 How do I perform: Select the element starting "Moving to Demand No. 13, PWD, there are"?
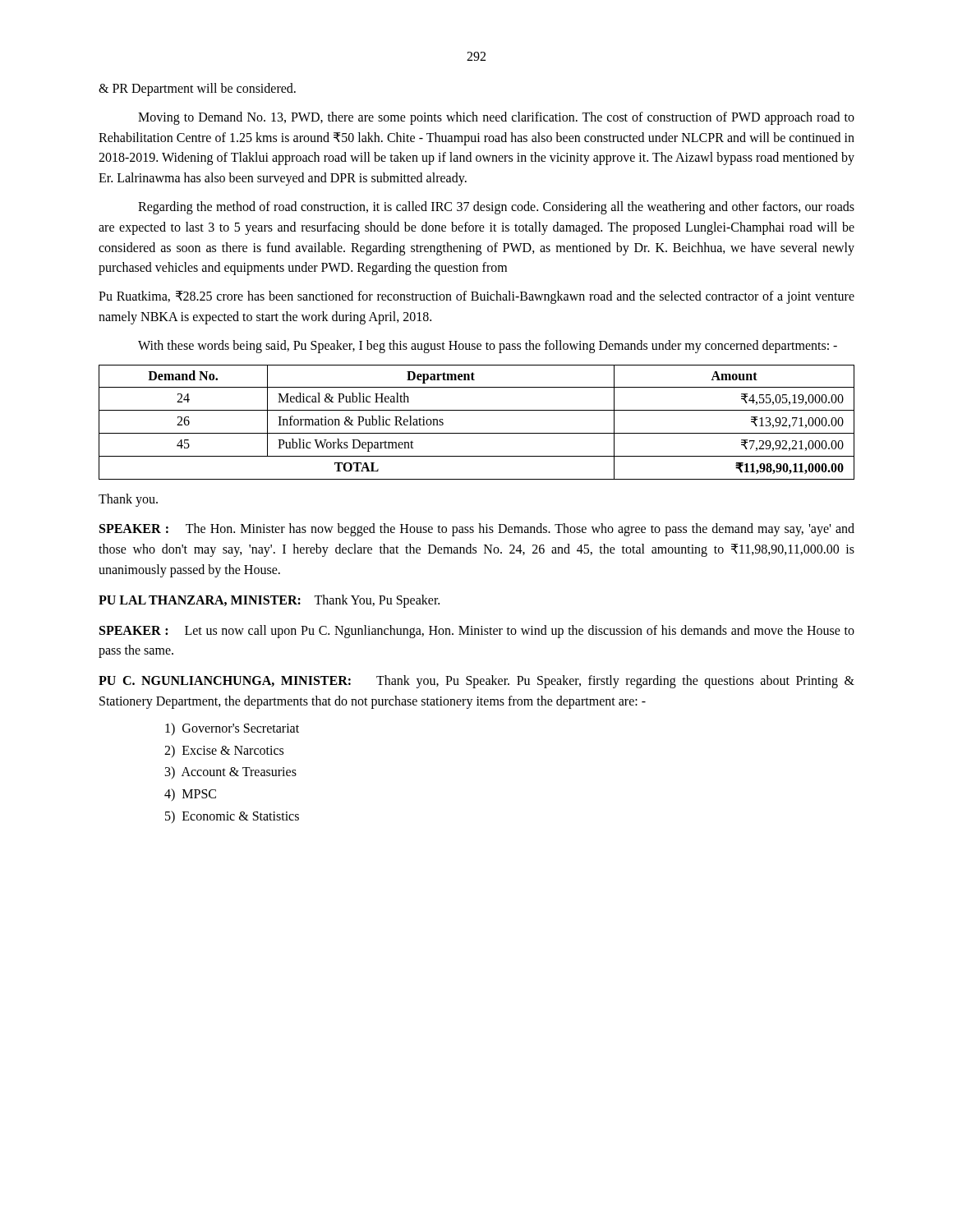[x=476, y=147]
